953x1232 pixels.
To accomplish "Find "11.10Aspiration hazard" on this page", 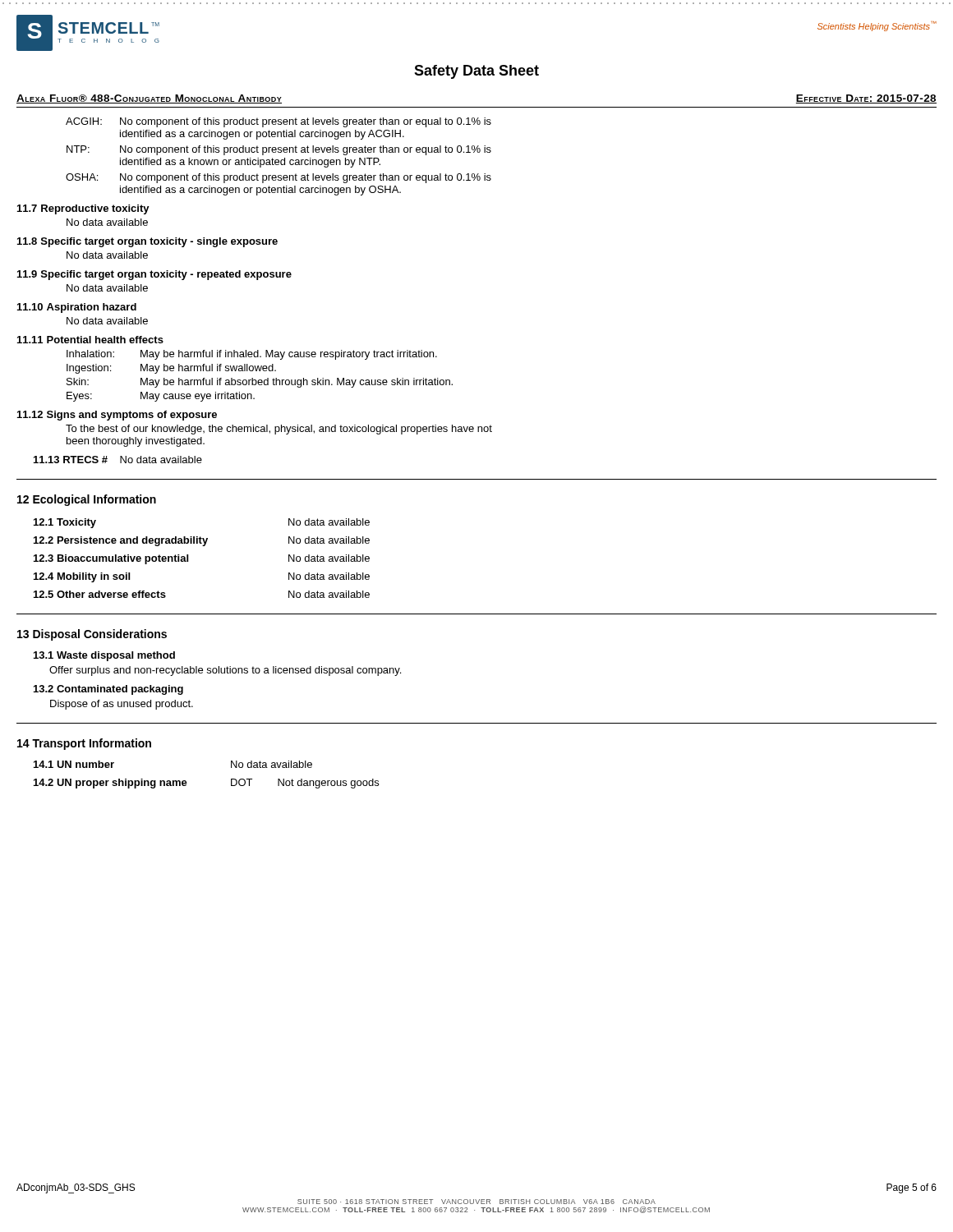I will [x=77, y=307].
